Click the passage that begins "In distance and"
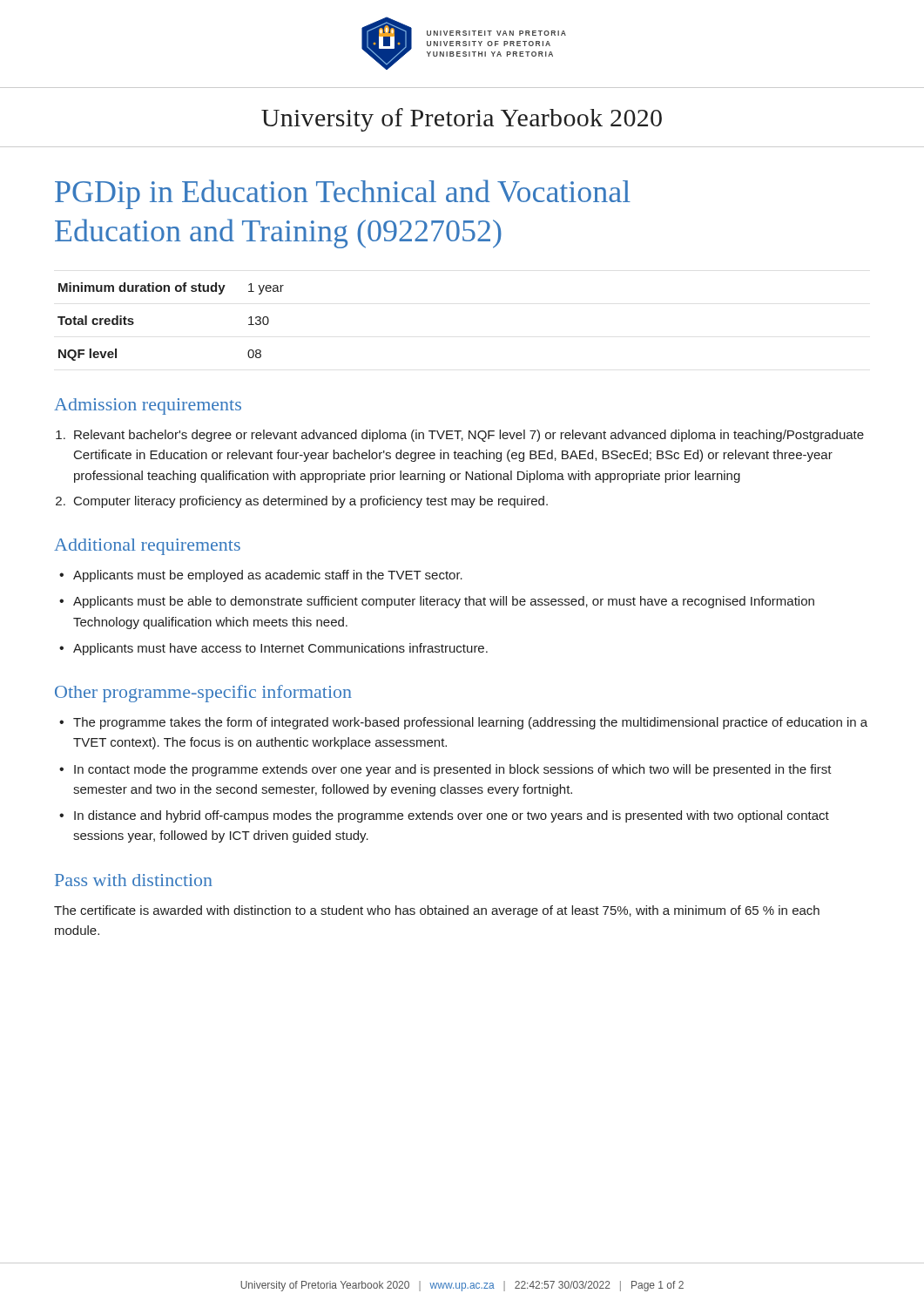 [451, 825]
